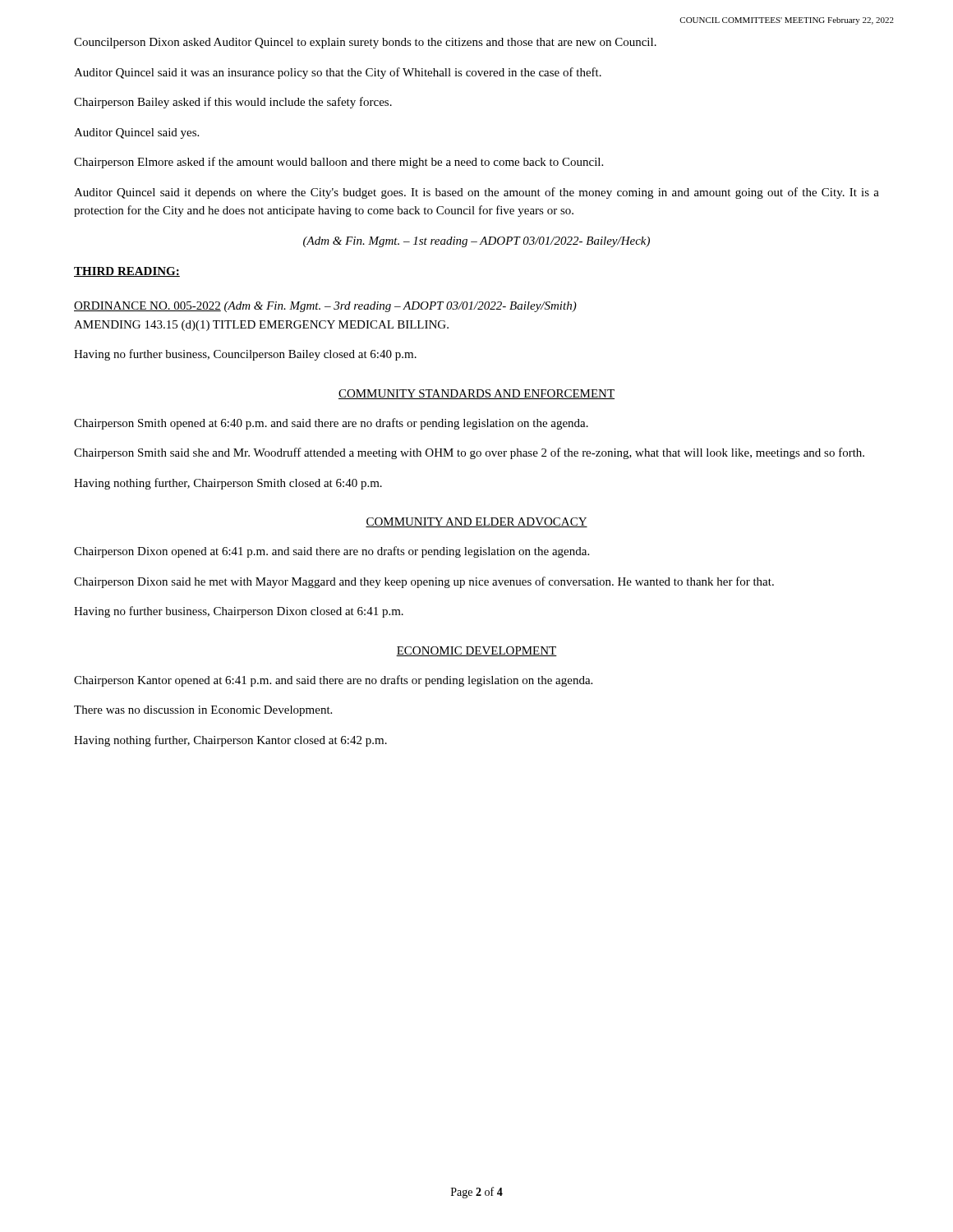Locate the block of text that opens with "(Adm & Fin. Mgmt. – 1st reading –"
This screenshot has width=953, height=1232.
click(x=476, y=240)
